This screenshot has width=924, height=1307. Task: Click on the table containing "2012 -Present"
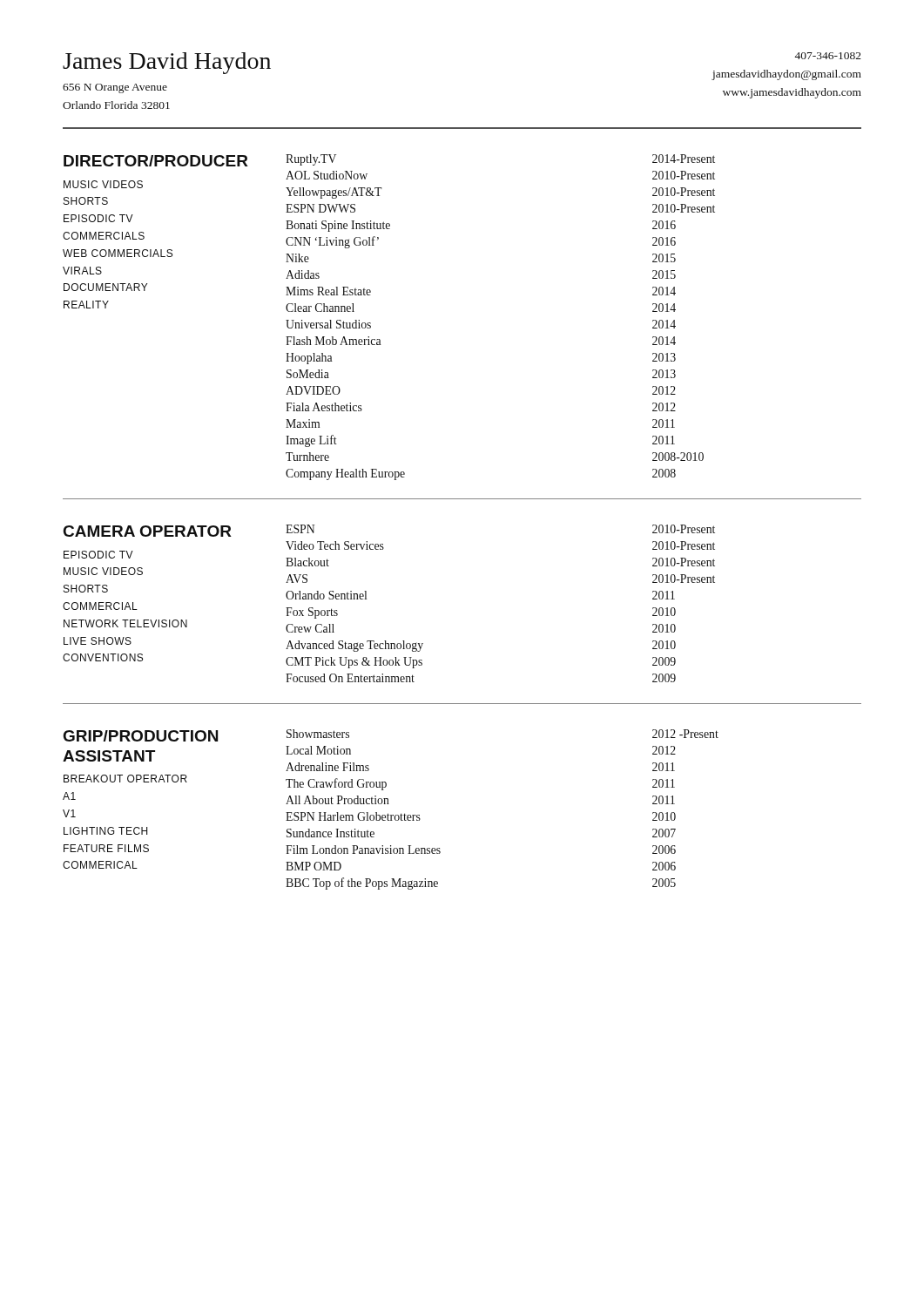[573, 809]
